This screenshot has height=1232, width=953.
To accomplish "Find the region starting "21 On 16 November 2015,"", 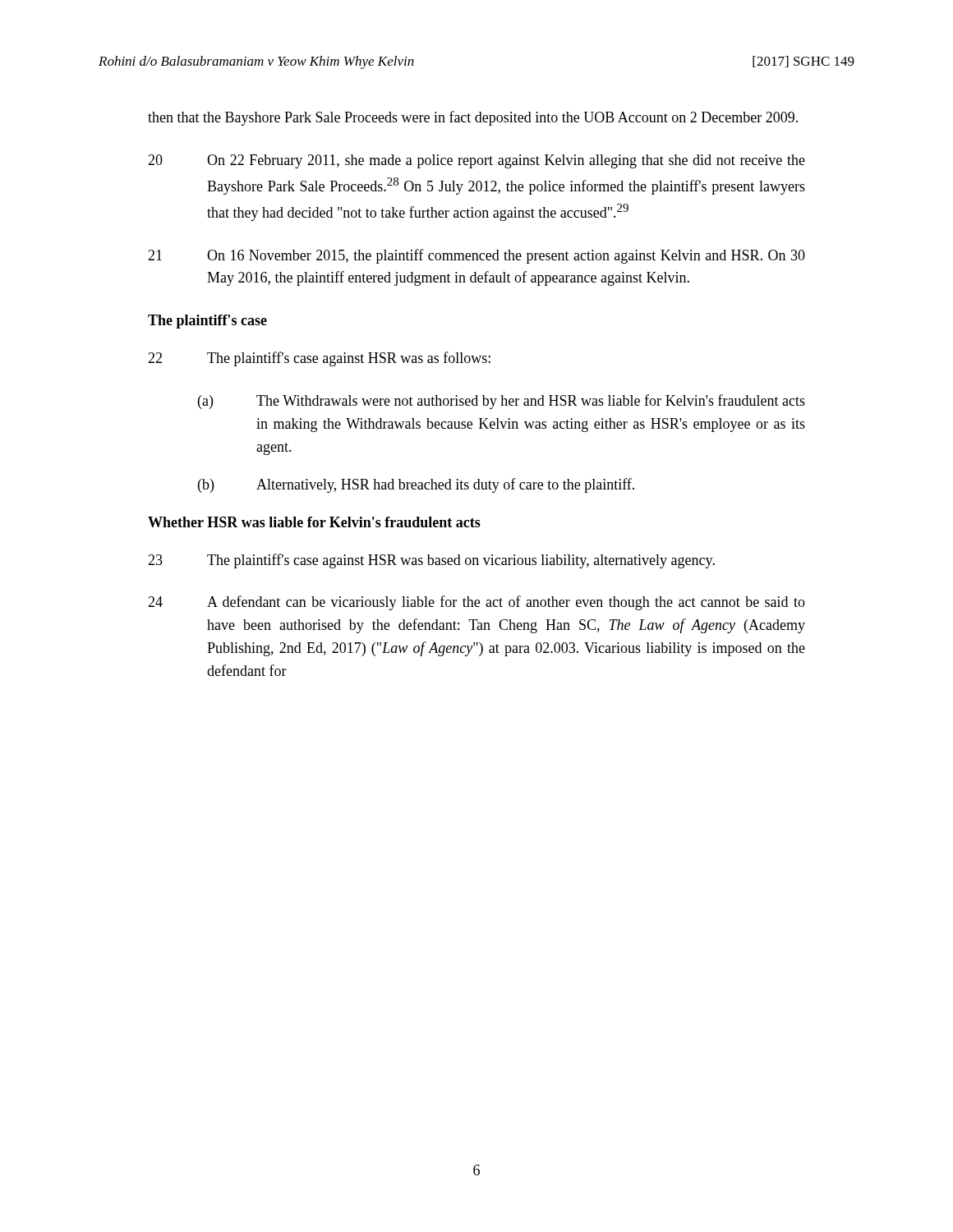I will (476, 267).
